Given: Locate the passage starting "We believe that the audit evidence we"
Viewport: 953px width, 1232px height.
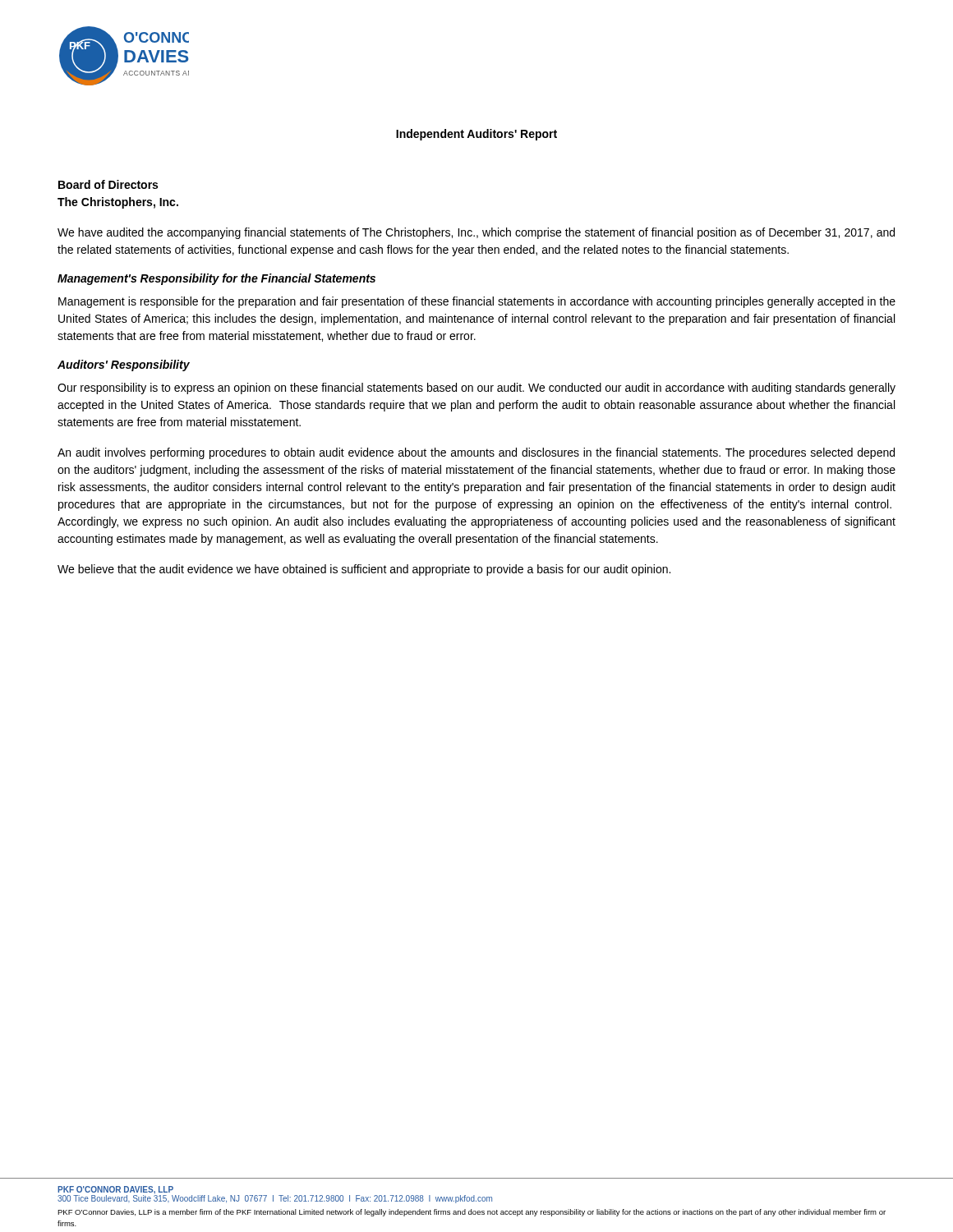Looking at the screenshot, I should [365, 569].
